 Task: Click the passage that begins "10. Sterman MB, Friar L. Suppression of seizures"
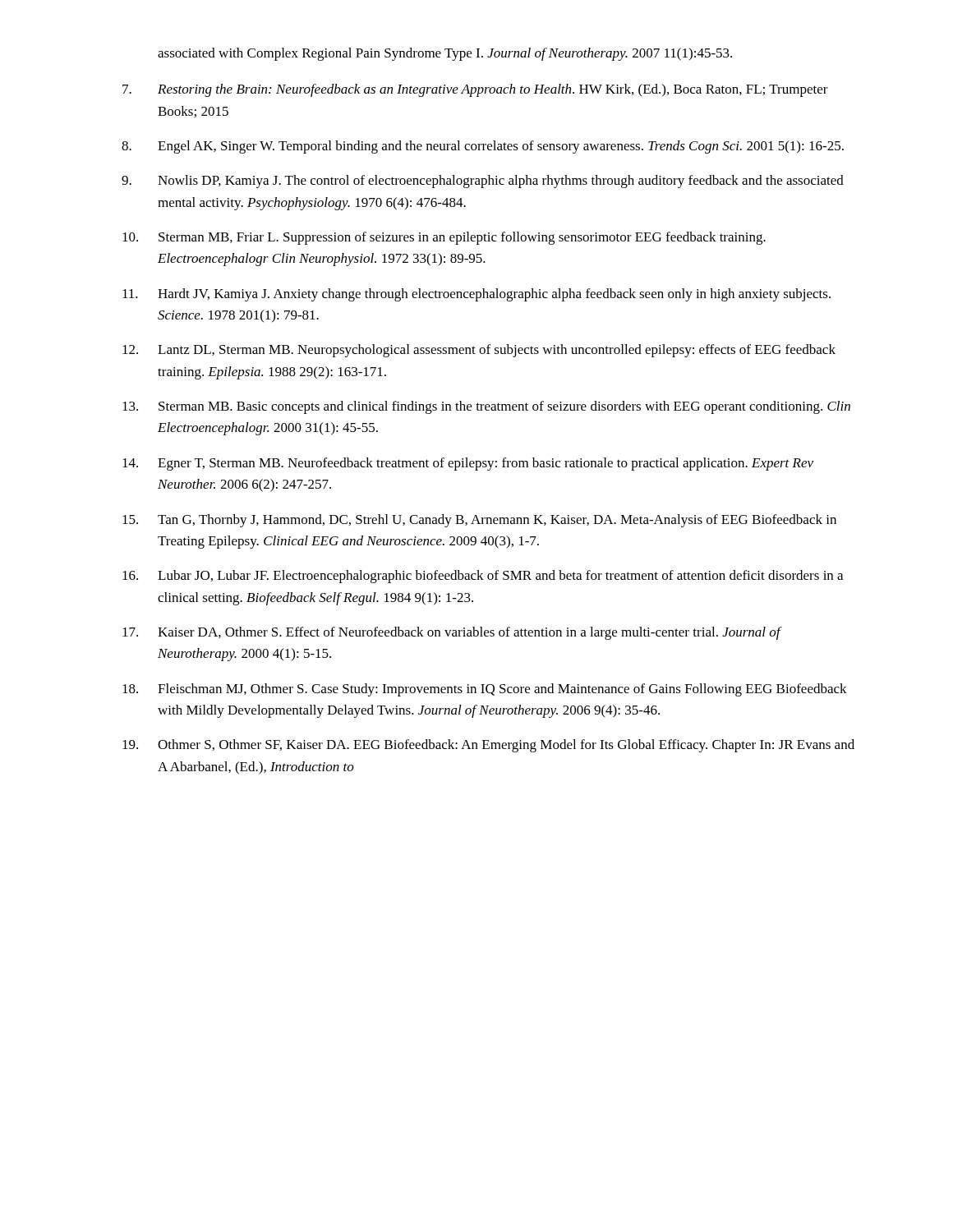pos(492,248)
